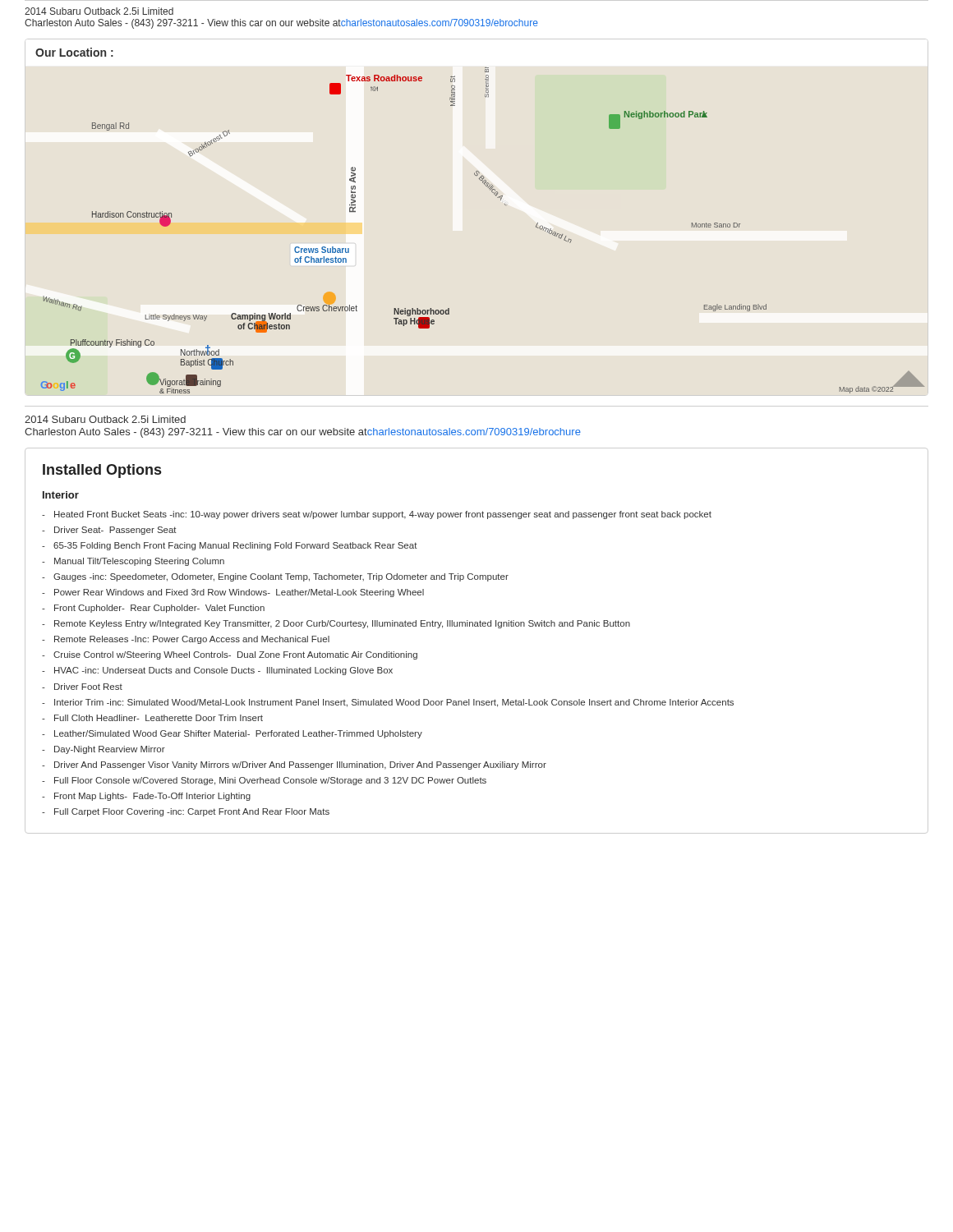Click on the section header that says "Installed Options"
953x1232 pixels.
coord(102,471)
